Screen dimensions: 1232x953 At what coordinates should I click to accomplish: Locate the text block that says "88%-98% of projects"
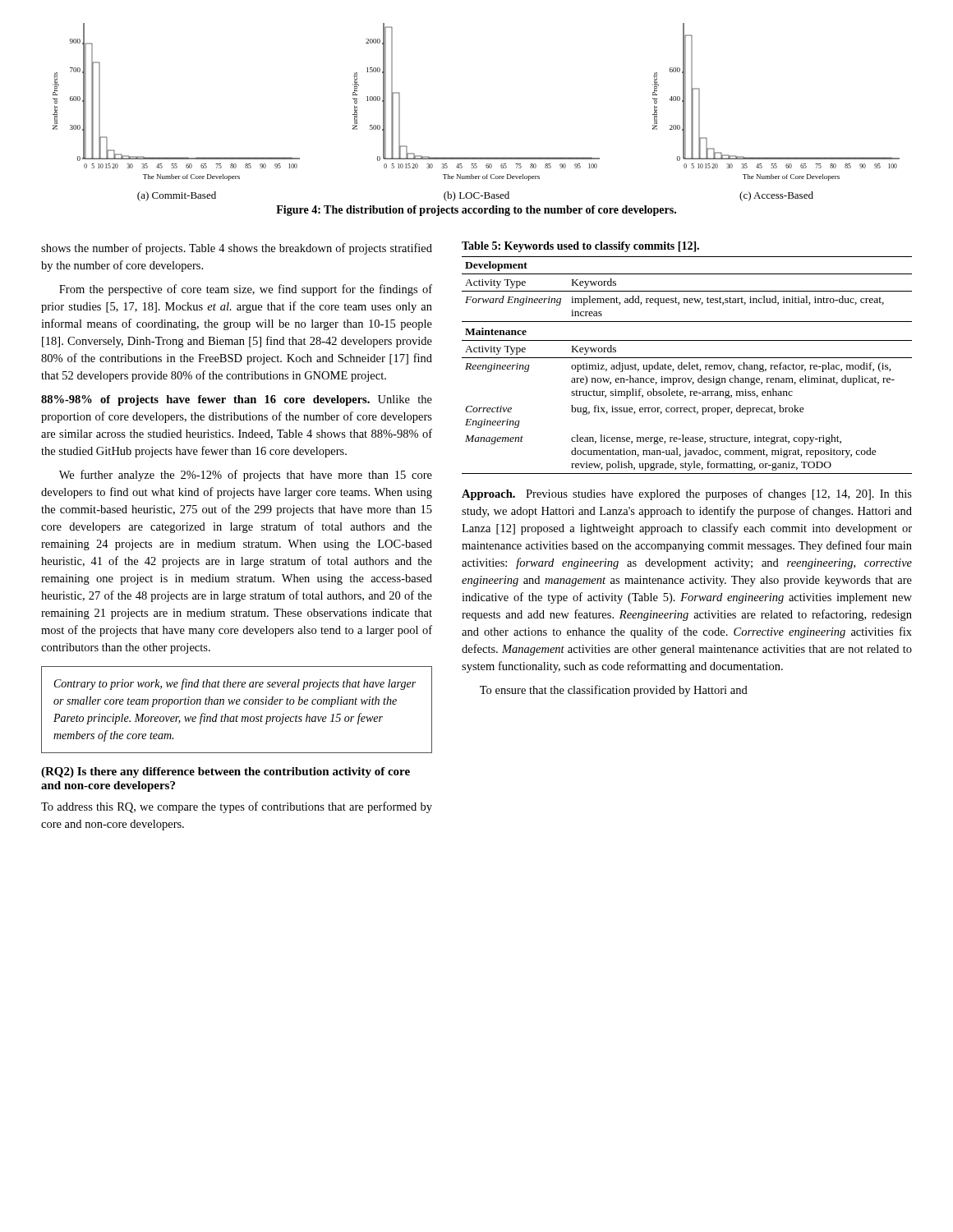coord(237,425)
